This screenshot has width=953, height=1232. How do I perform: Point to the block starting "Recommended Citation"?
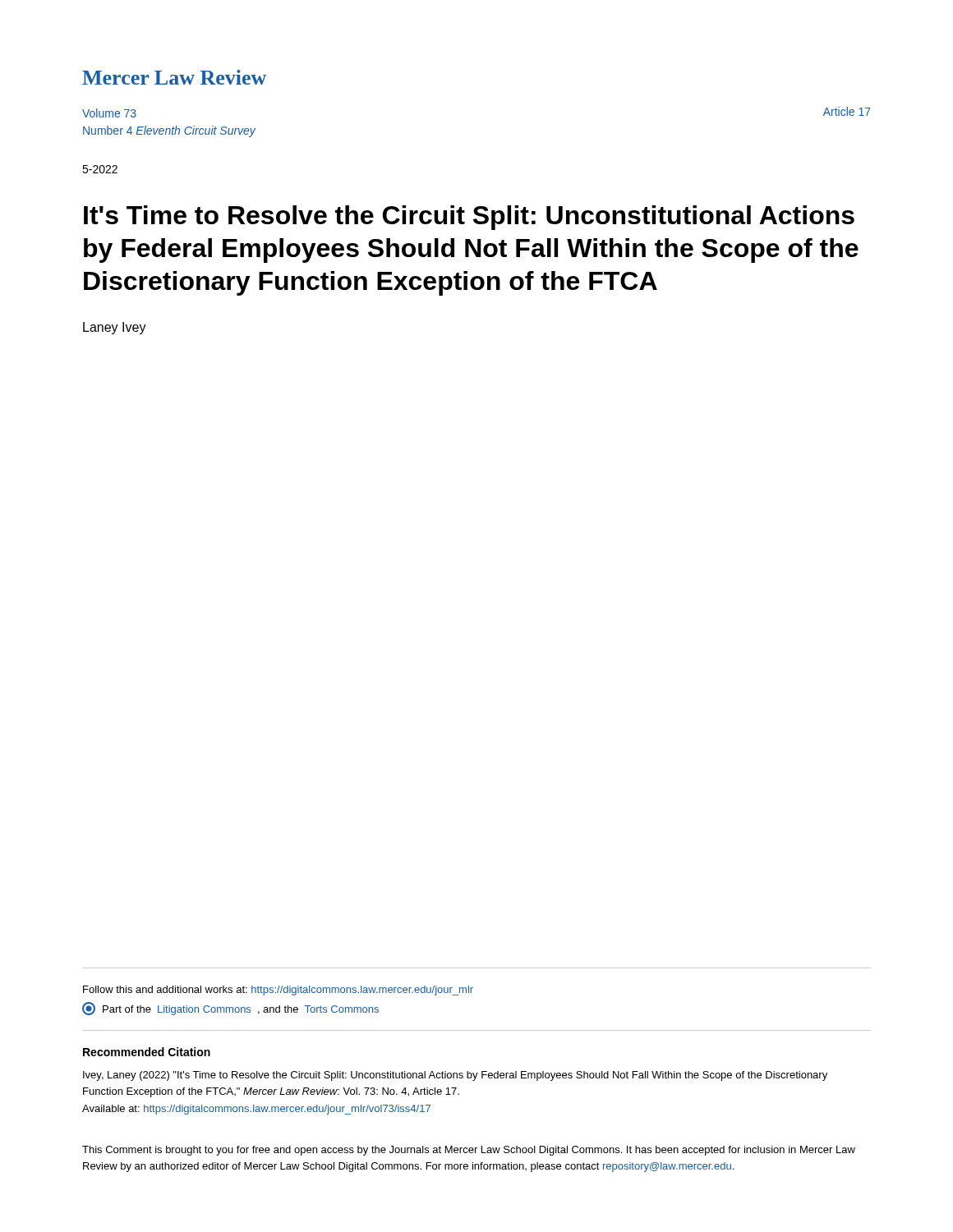(146, 1052)
